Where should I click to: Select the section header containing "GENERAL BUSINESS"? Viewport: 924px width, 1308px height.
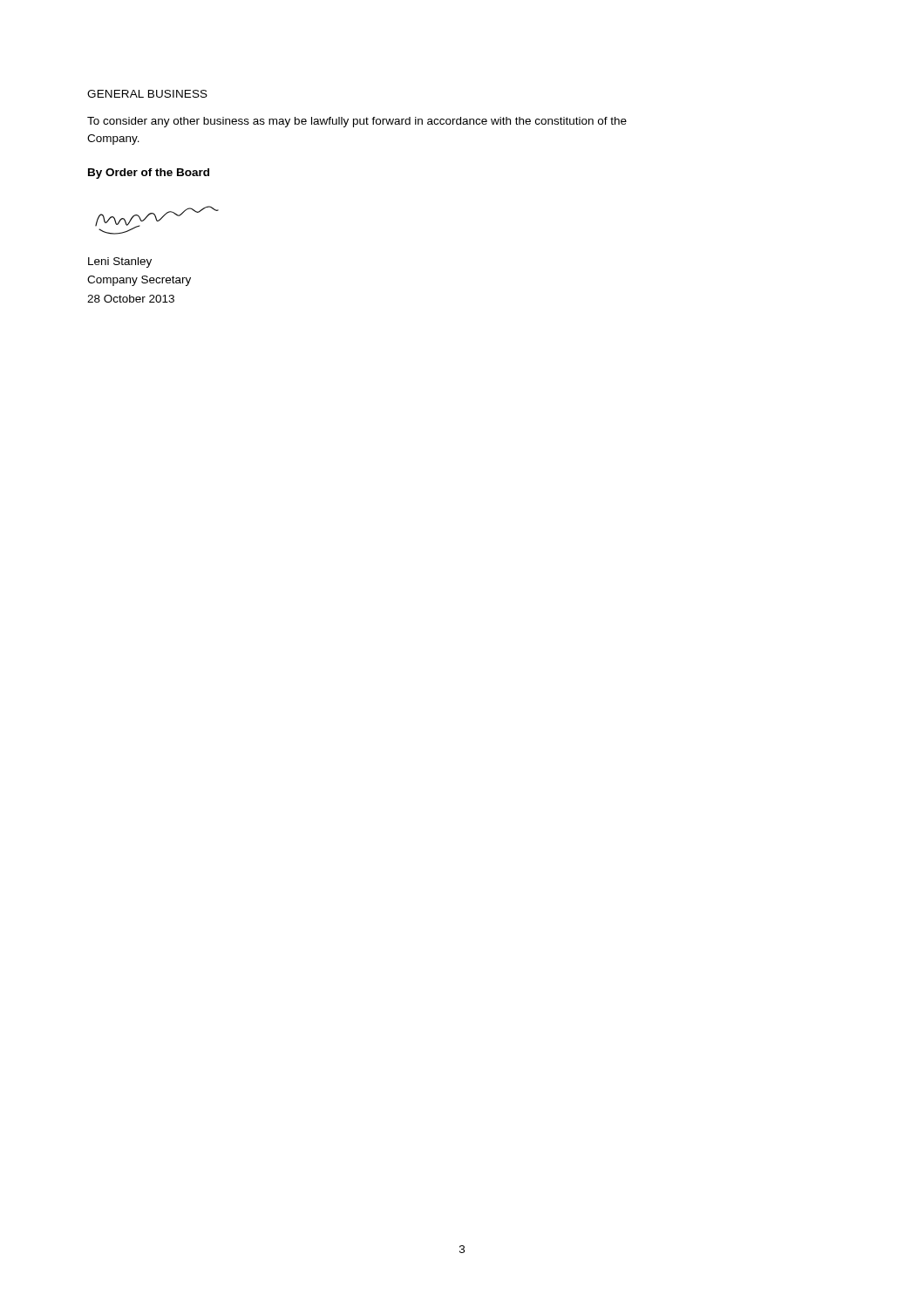[x=147, y=94]
